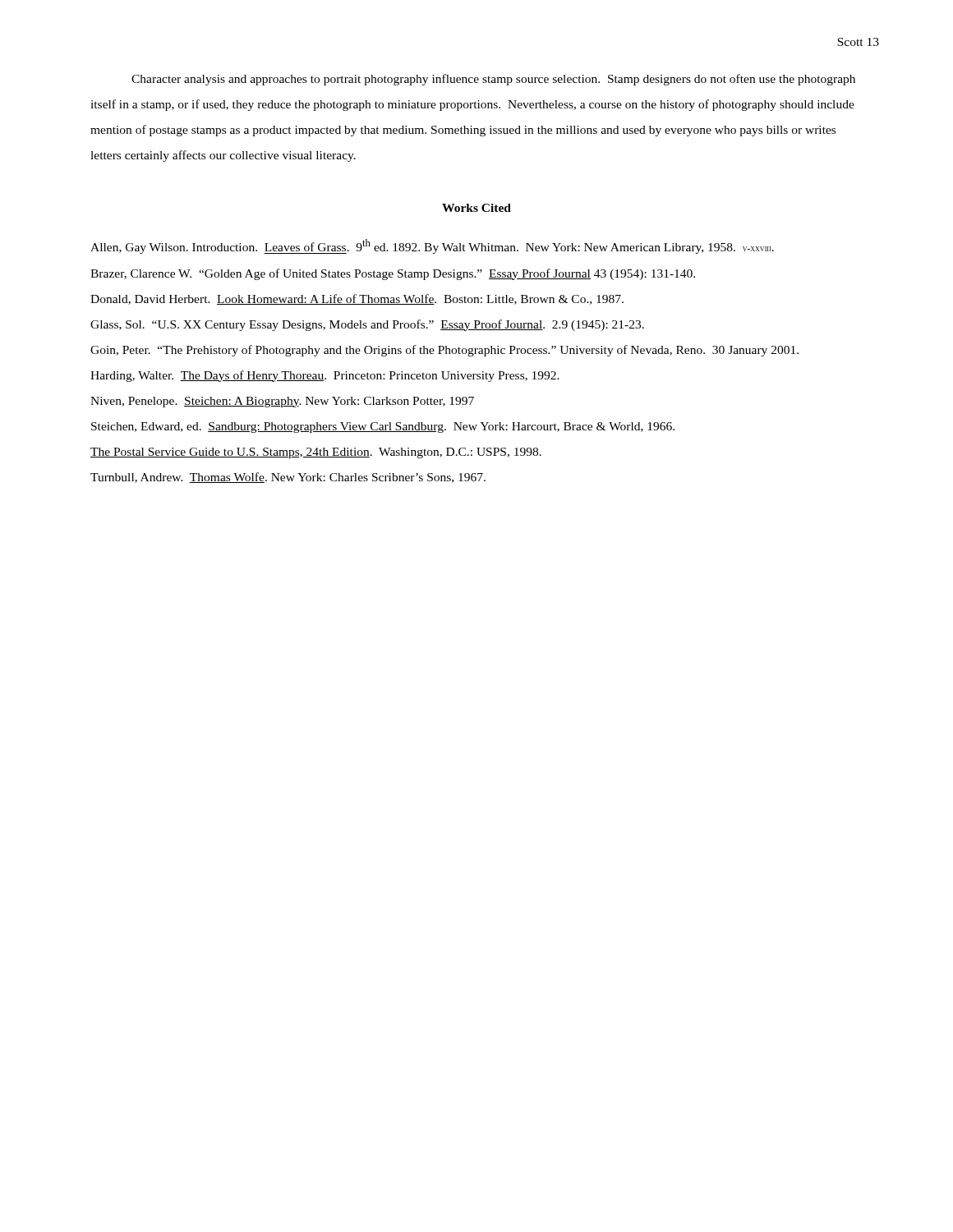The width and height of the screenshot is (953, 1232).
Task: Where is the passage that starts "Allen, Gay Wilson."?
Action: coord(432,246)
